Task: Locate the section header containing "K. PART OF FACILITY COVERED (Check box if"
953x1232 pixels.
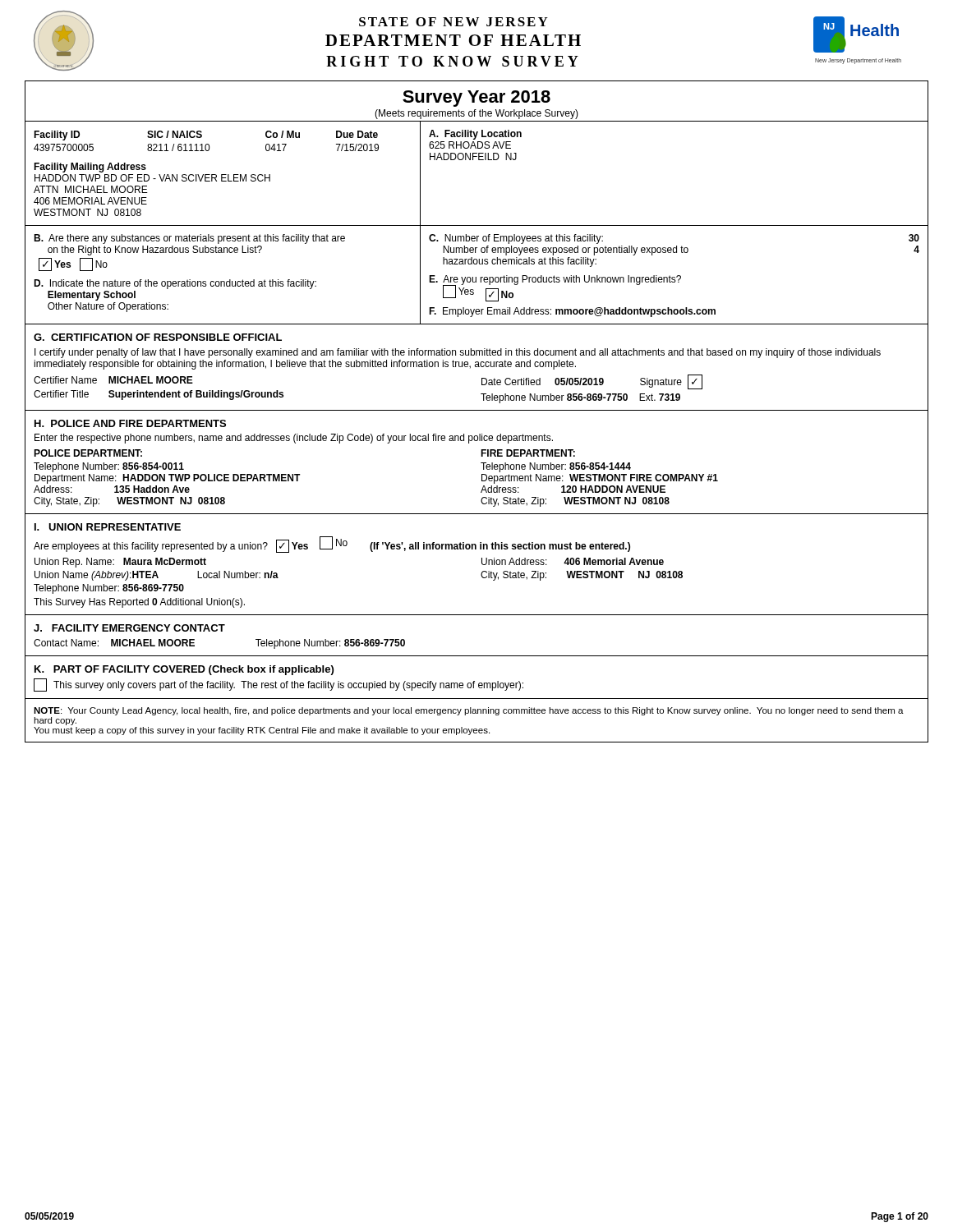Action: pyautogui.click(x=476, y=677)
